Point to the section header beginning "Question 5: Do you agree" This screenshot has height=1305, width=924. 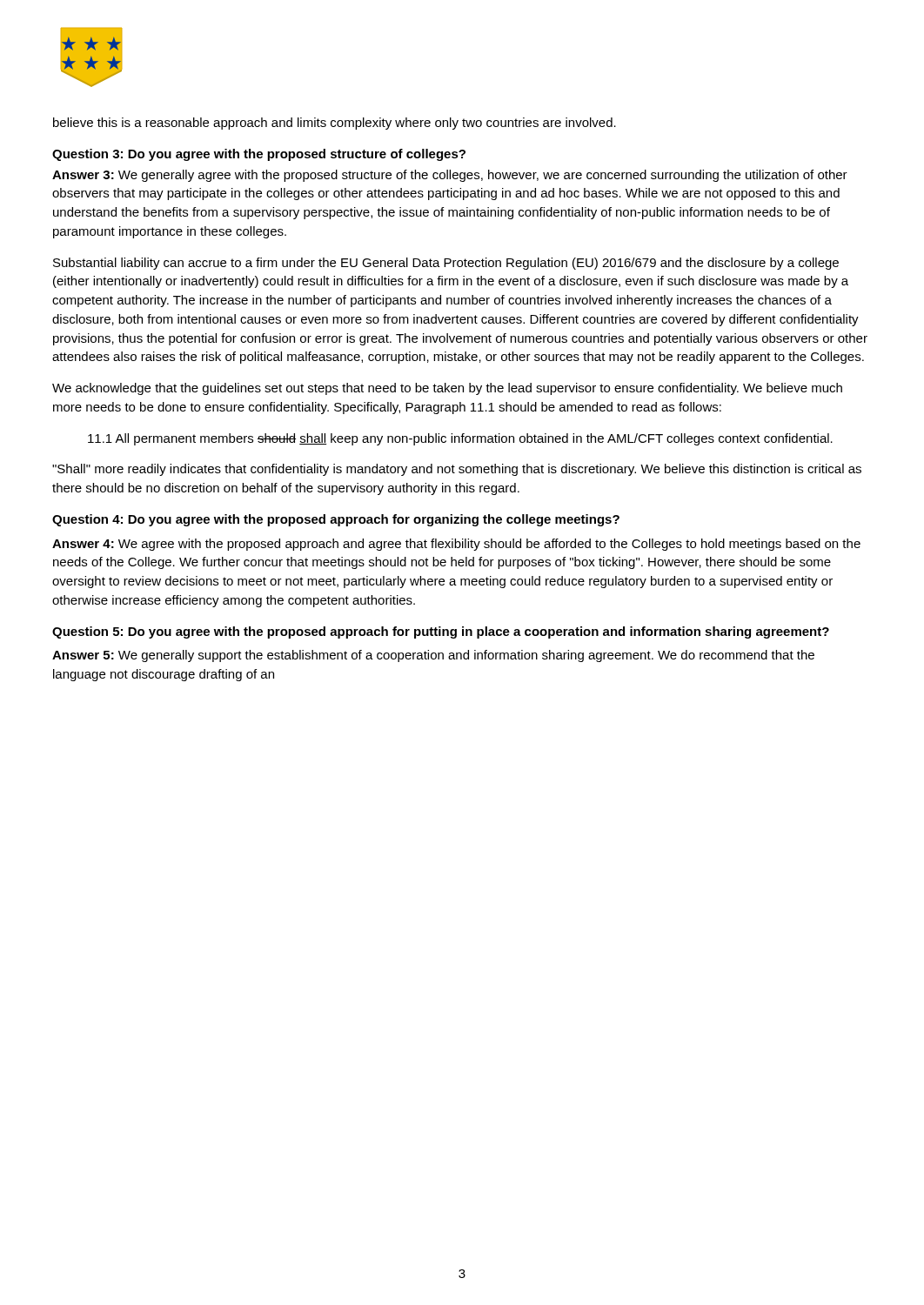462,631
